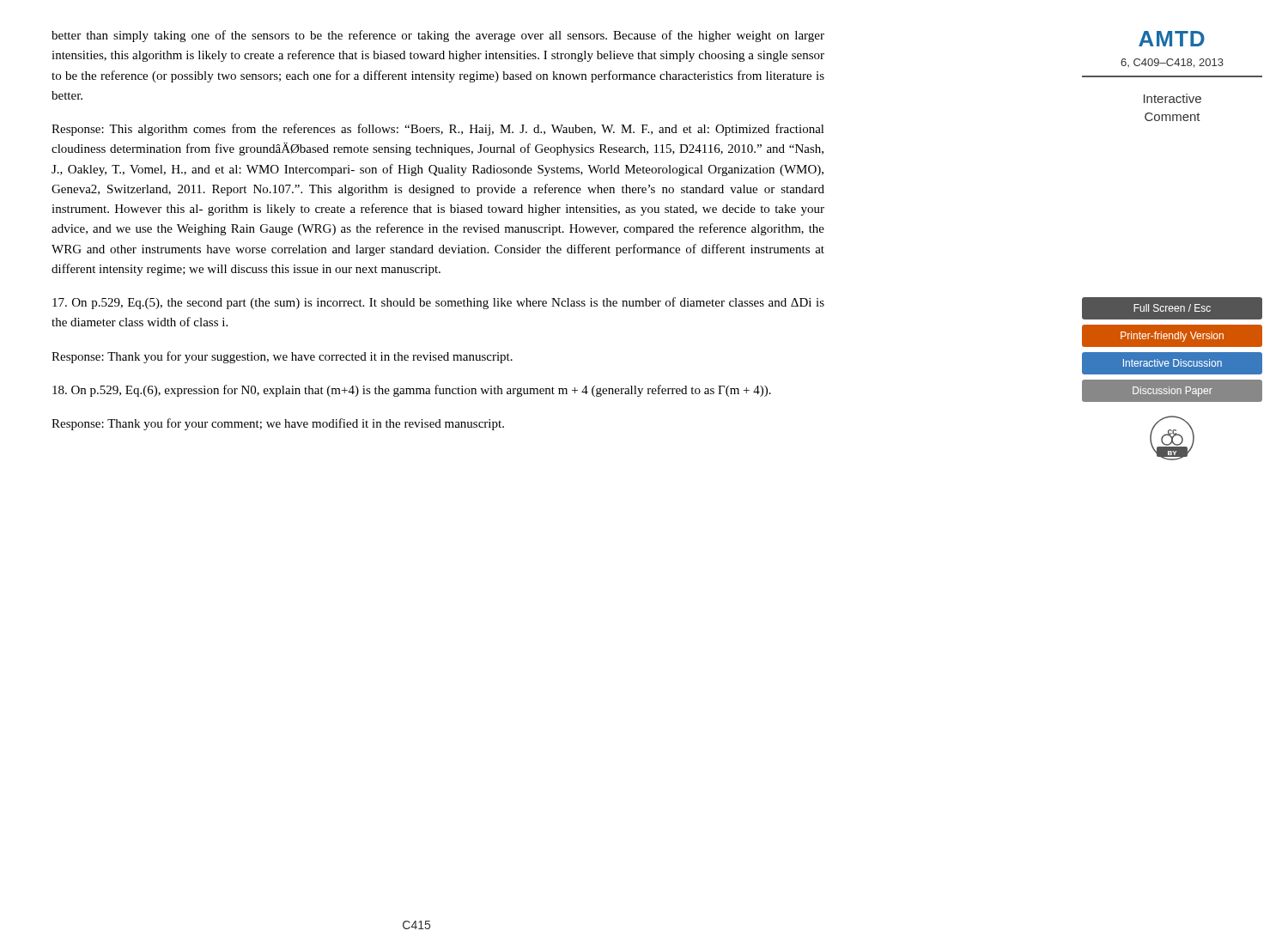The image size is (1288, 949).
Task: Navigate to the region starting "Discussion Paper"
Action: [x=1172, y=391]
